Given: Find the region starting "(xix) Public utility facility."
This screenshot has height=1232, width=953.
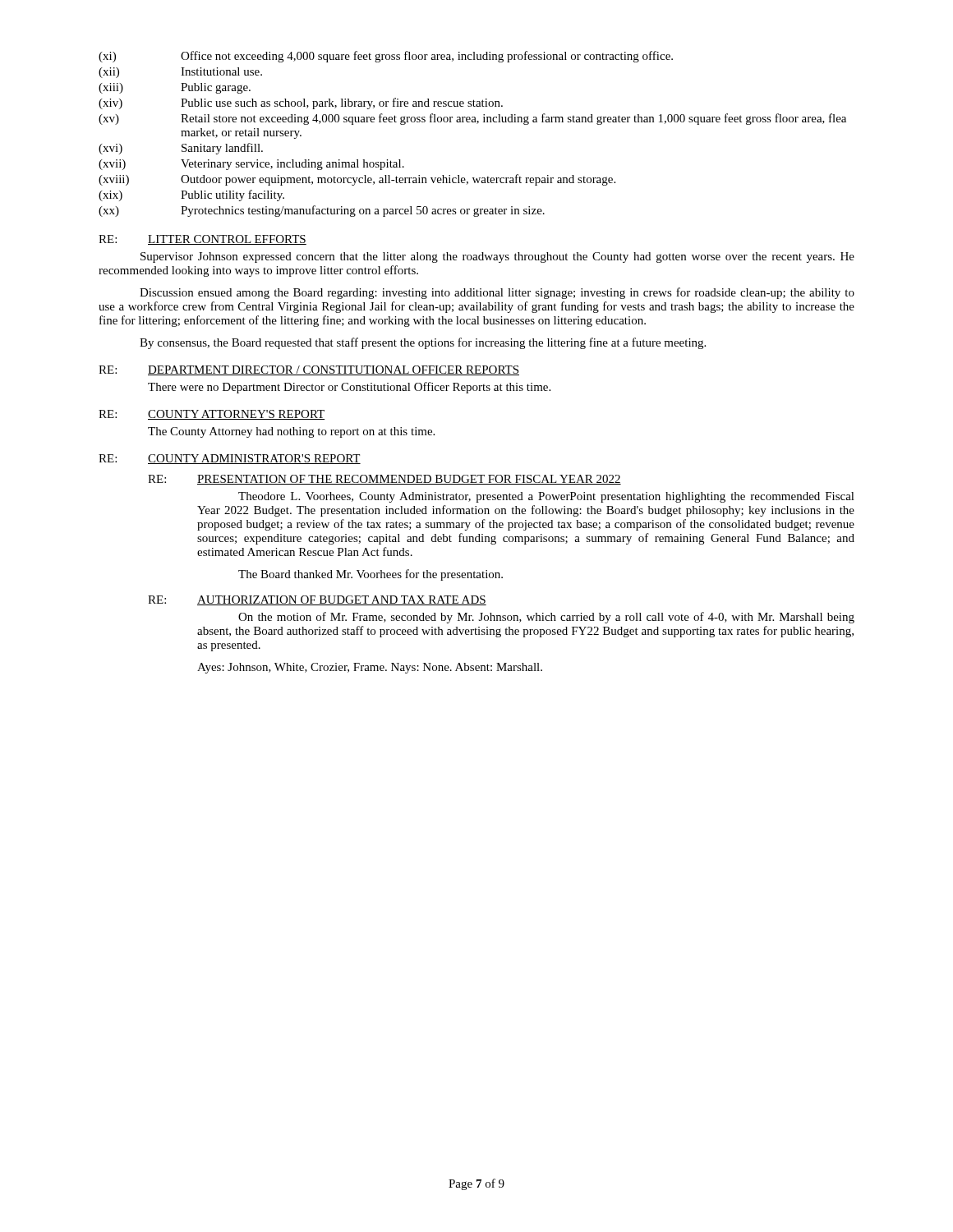Looking at the screenshot, I should tap(191, 195).
